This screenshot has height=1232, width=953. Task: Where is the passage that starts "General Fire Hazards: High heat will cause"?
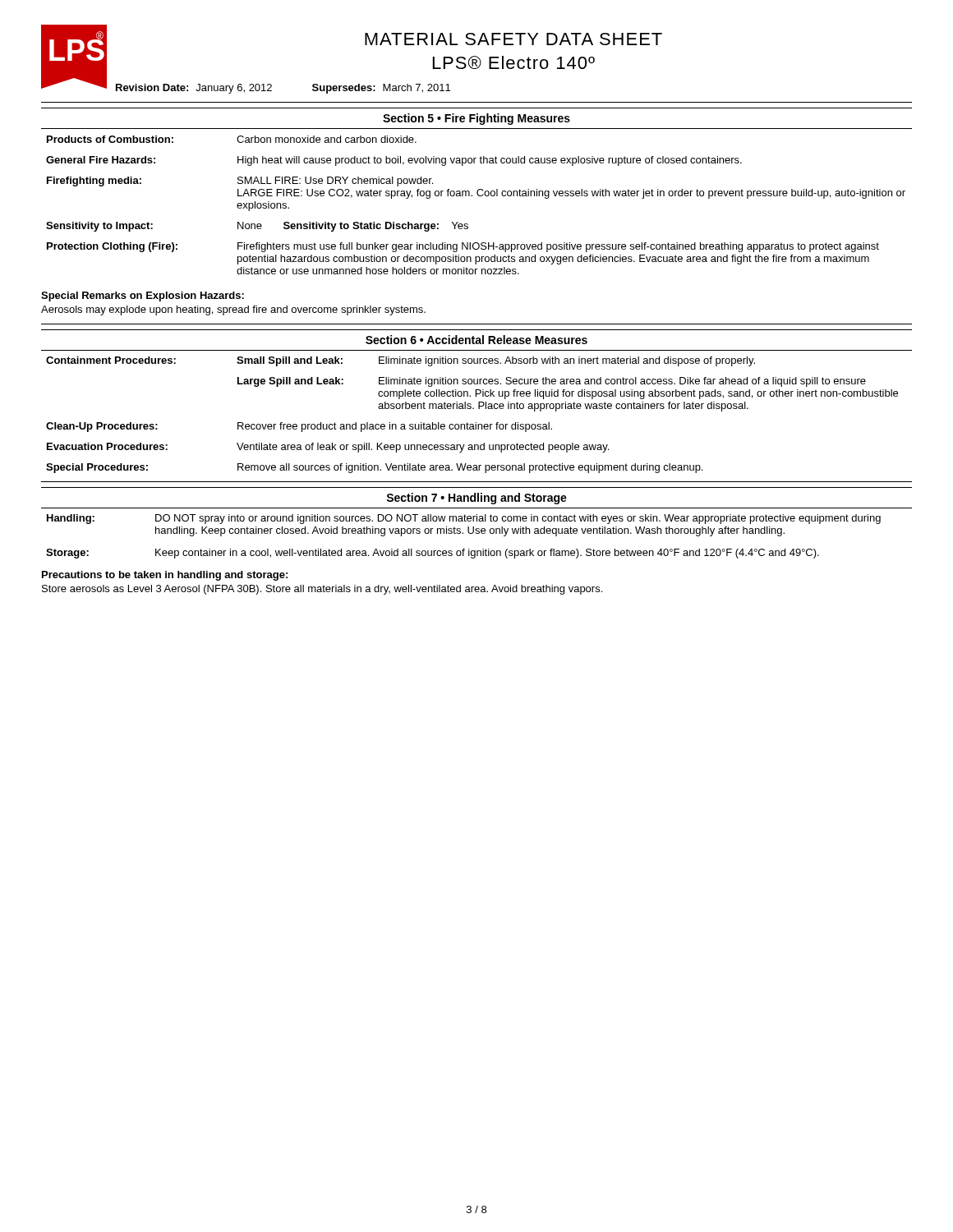pyautogui.click(x=476, y=160)
